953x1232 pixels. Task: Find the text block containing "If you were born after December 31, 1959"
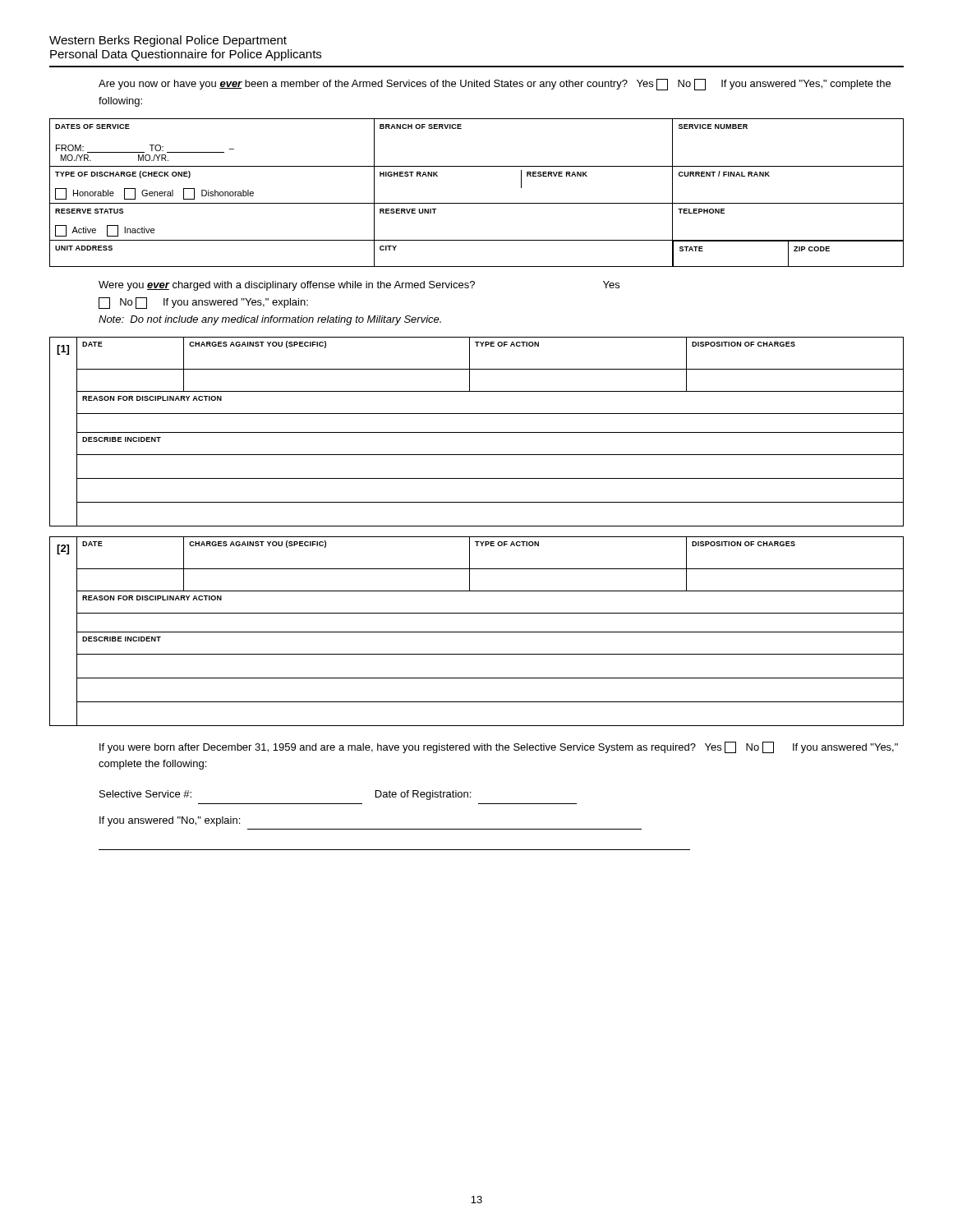click(498, 755)
